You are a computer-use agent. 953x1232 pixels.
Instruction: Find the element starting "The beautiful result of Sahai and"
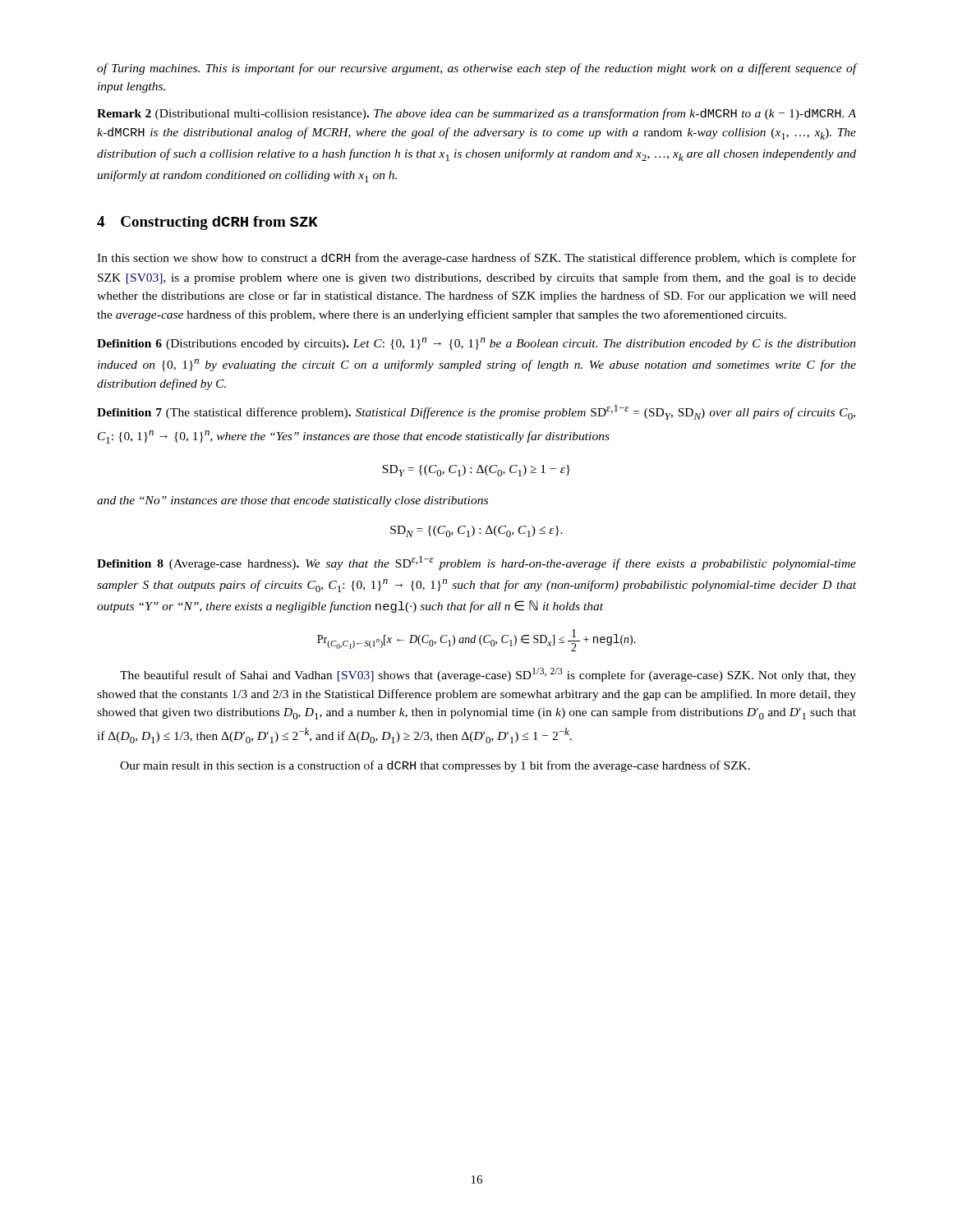476,720
